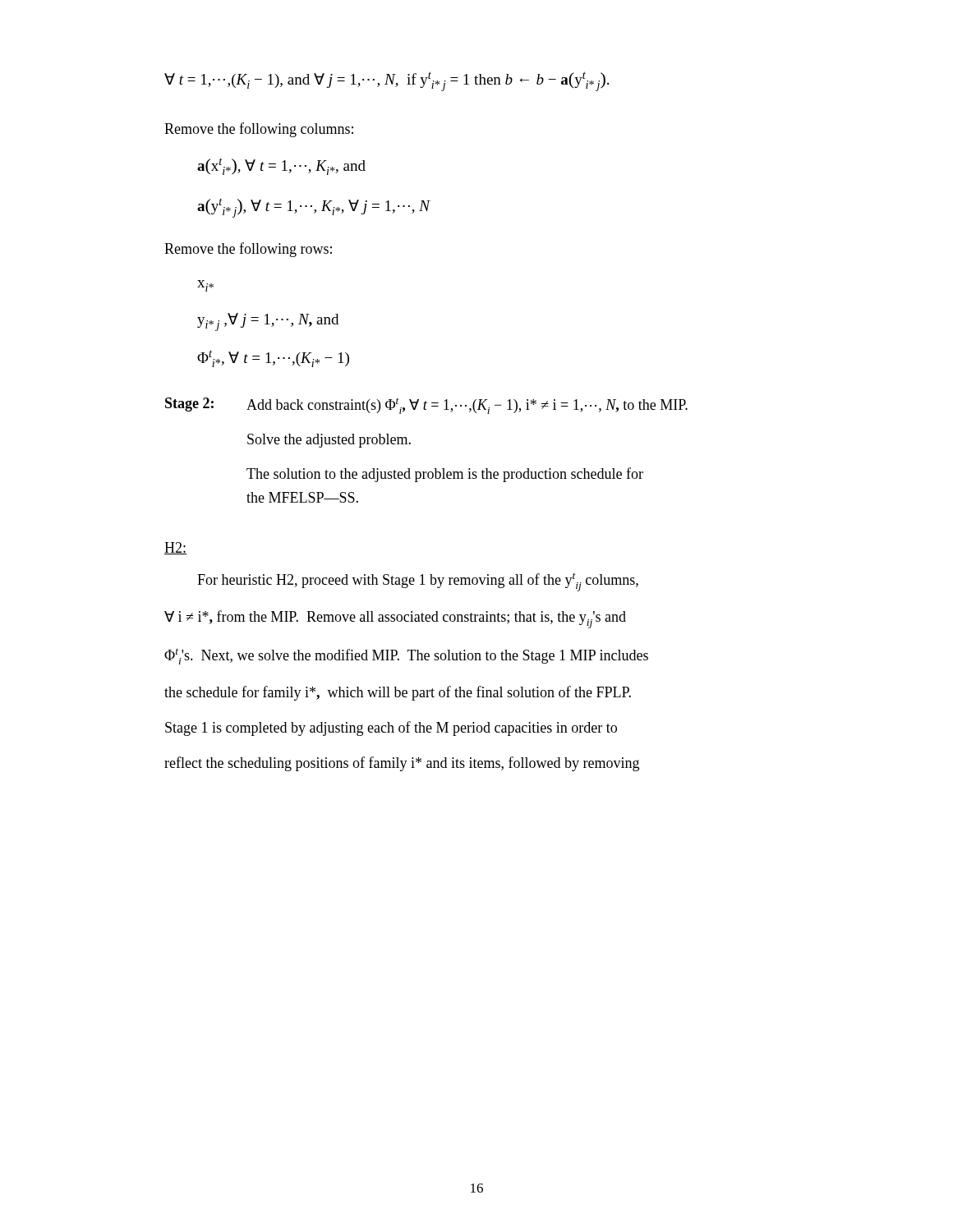Point to "a(xti*), ∀ t = 1,⋯, Ki*, and"
Image resolution: width=953 pixels, height=1232 pixels.
tap(281, 166)
